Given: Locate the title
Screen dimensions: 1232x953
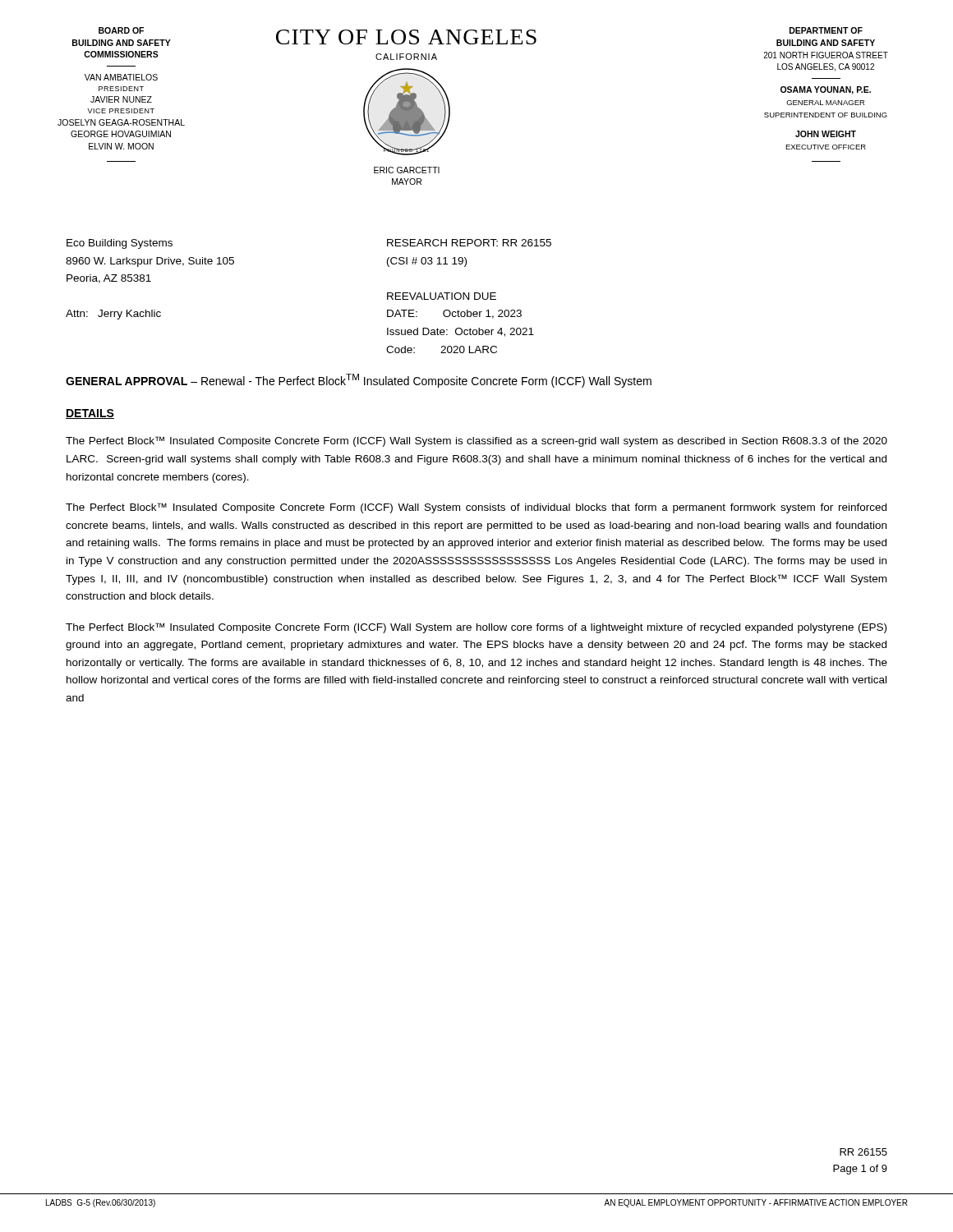Looking at the screenshot, I should [407, 43].
